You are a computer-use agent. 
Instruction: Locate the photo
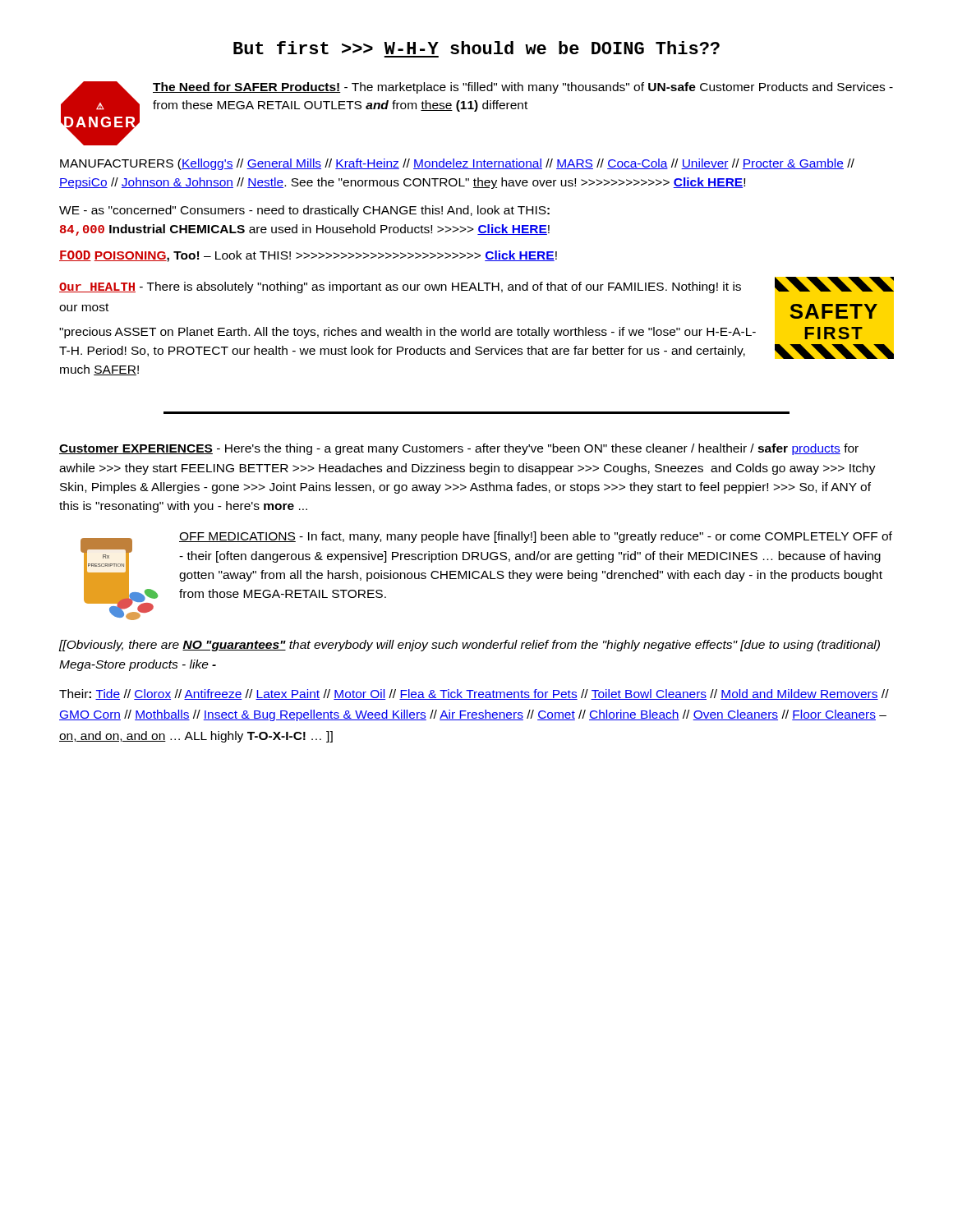(x=113, y=577)
